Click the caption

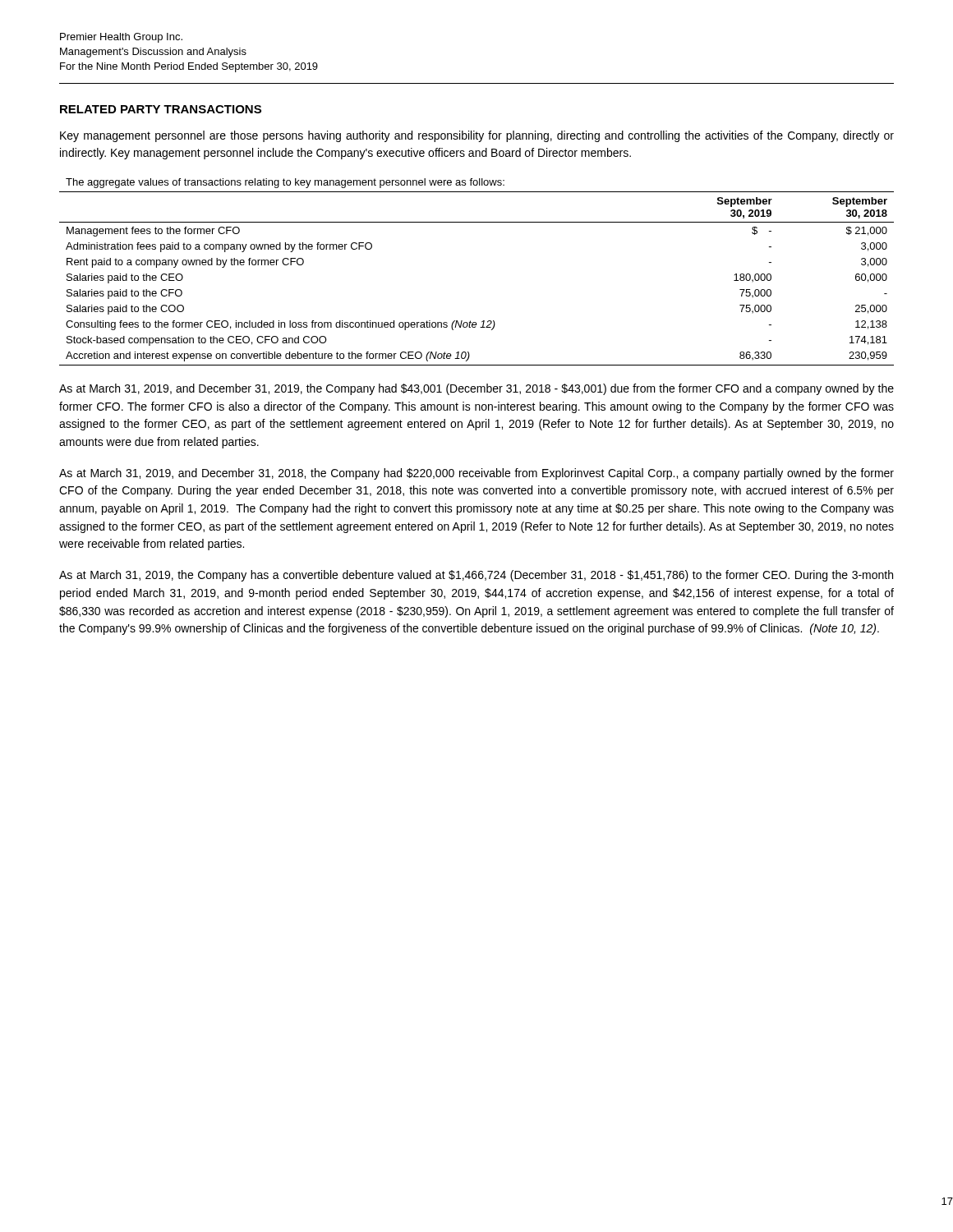click(285, 182)
